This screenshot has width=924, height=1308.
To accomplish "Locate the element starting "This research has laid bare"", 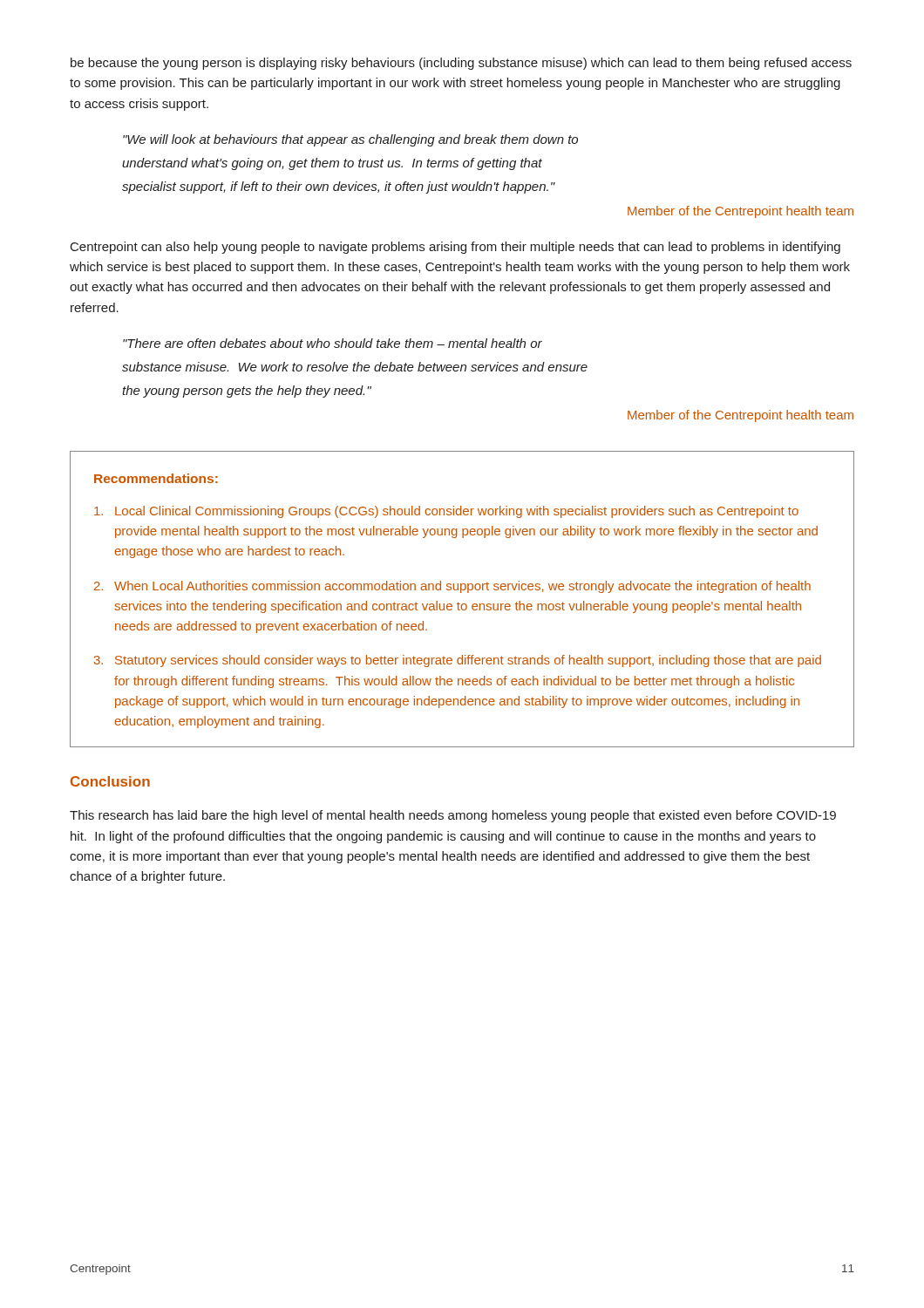I will (453, 845).
